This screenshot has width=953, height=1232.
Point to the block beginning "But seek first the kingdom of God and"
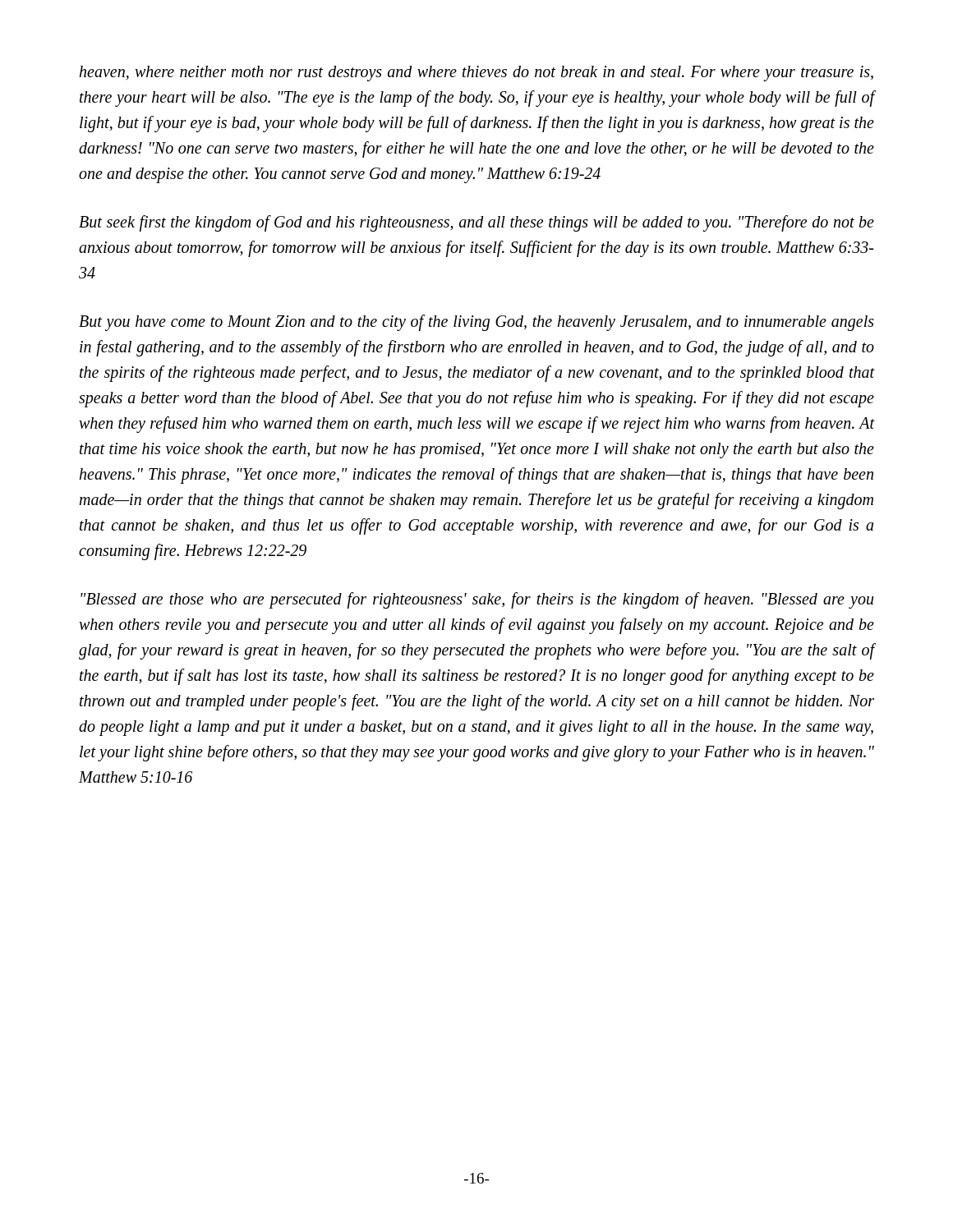tap(476, 247)
